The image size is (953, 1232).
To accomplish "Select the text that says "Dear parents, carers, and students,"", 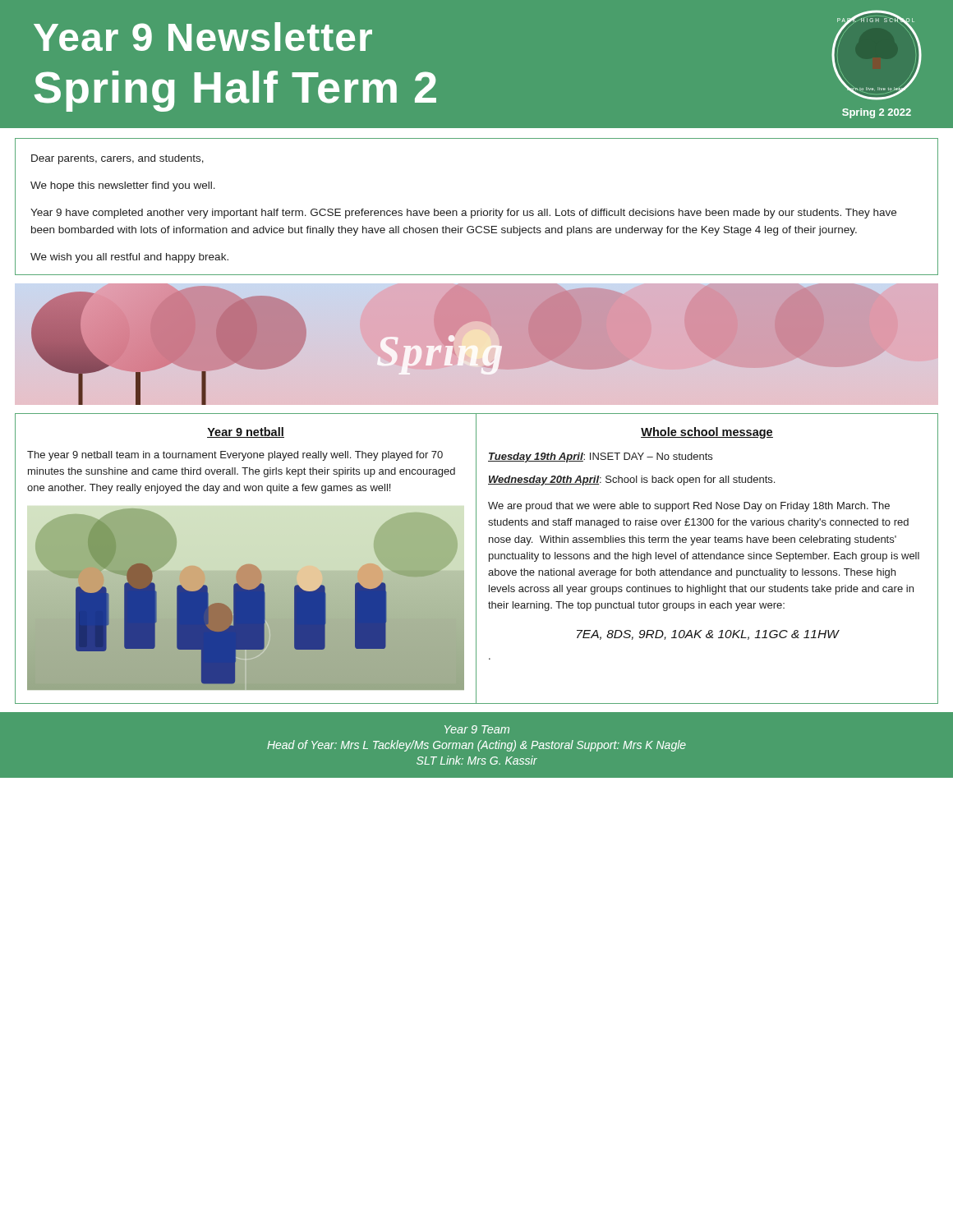I will coord(117,158).
